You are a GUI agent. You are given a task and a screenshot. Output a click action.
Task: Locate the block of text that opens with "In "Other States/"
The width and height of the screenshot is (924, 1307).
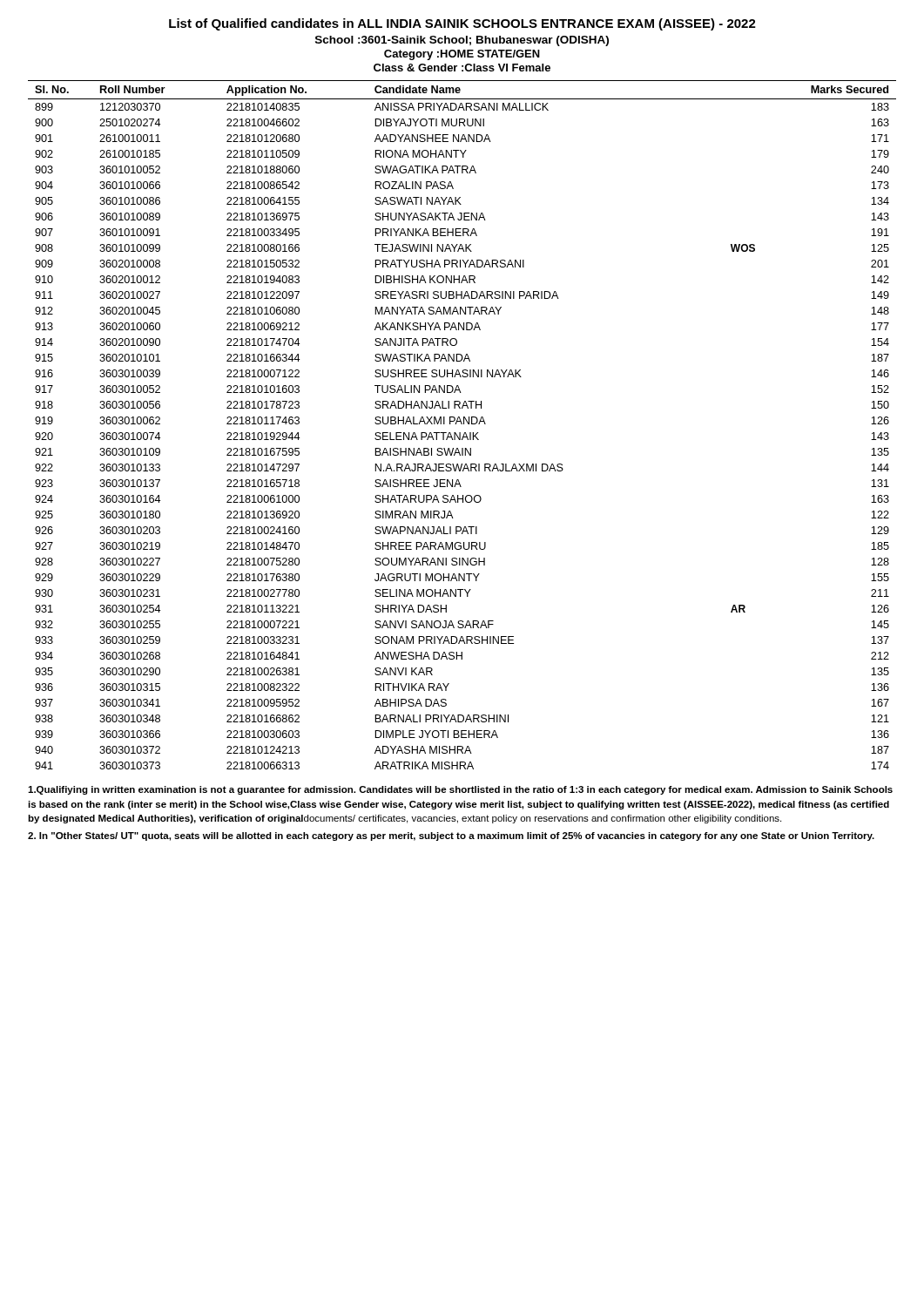[x=462, y=836]
